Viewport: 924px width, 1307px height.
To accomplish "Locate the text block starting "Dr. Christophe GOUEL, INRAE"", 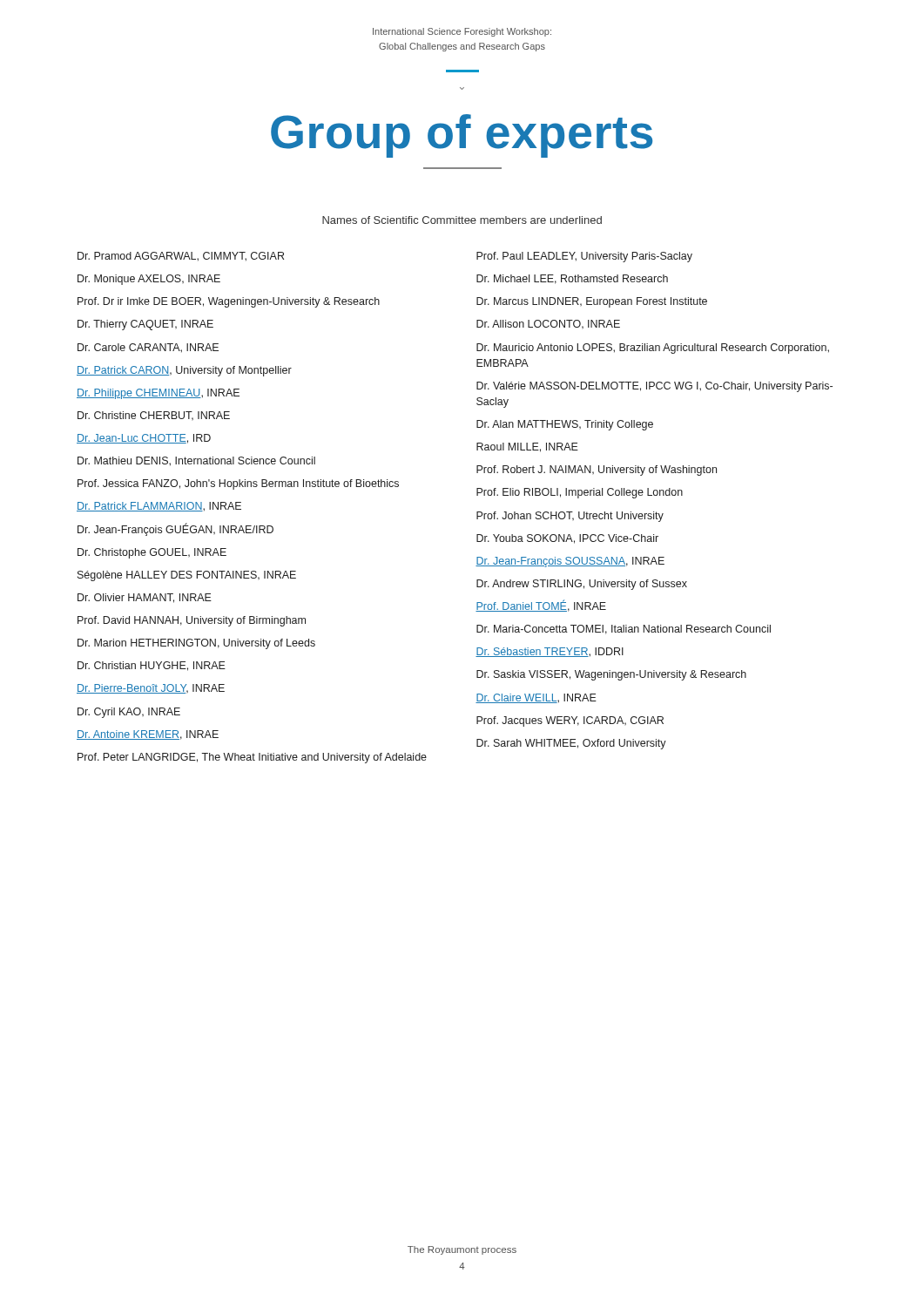I will click(152, 552).
